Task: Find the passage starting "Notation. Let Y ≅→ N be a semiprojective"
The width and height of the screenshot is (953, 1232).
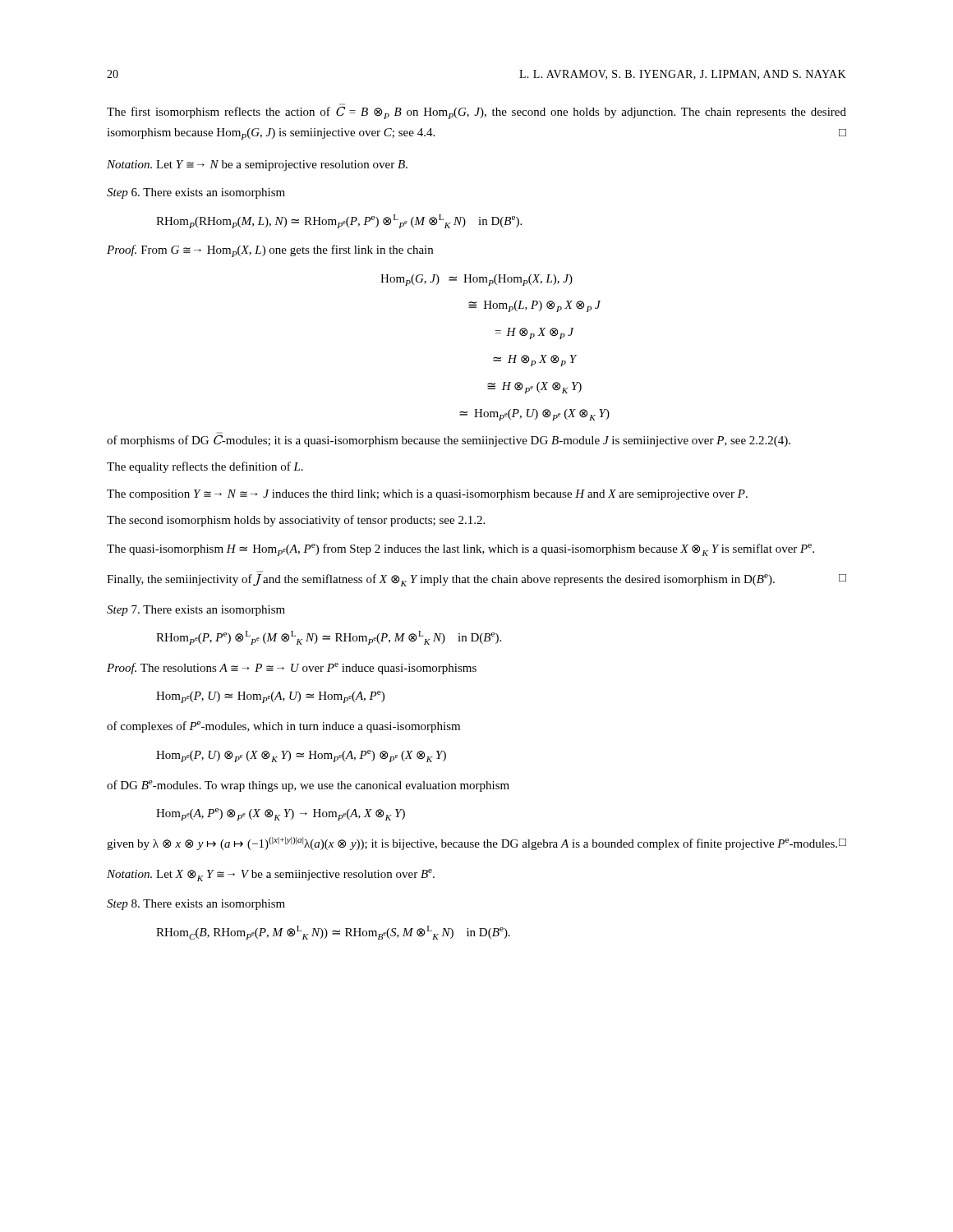Action: pyautogui.click(x=258, y=164)
